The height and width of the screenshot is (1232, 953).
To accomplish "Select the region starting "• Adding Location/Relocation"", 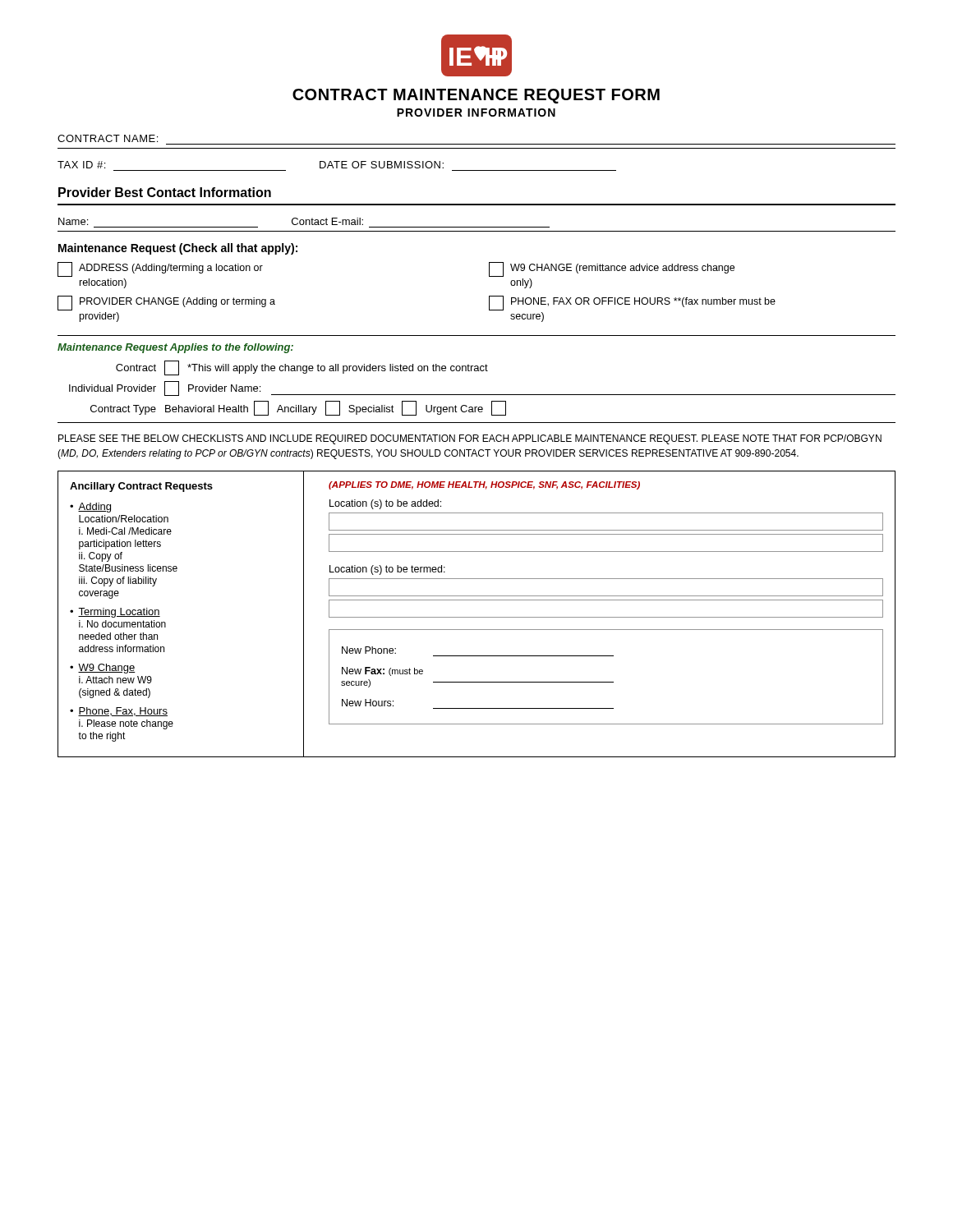I will pyautogui.click(x=90, y=508).
